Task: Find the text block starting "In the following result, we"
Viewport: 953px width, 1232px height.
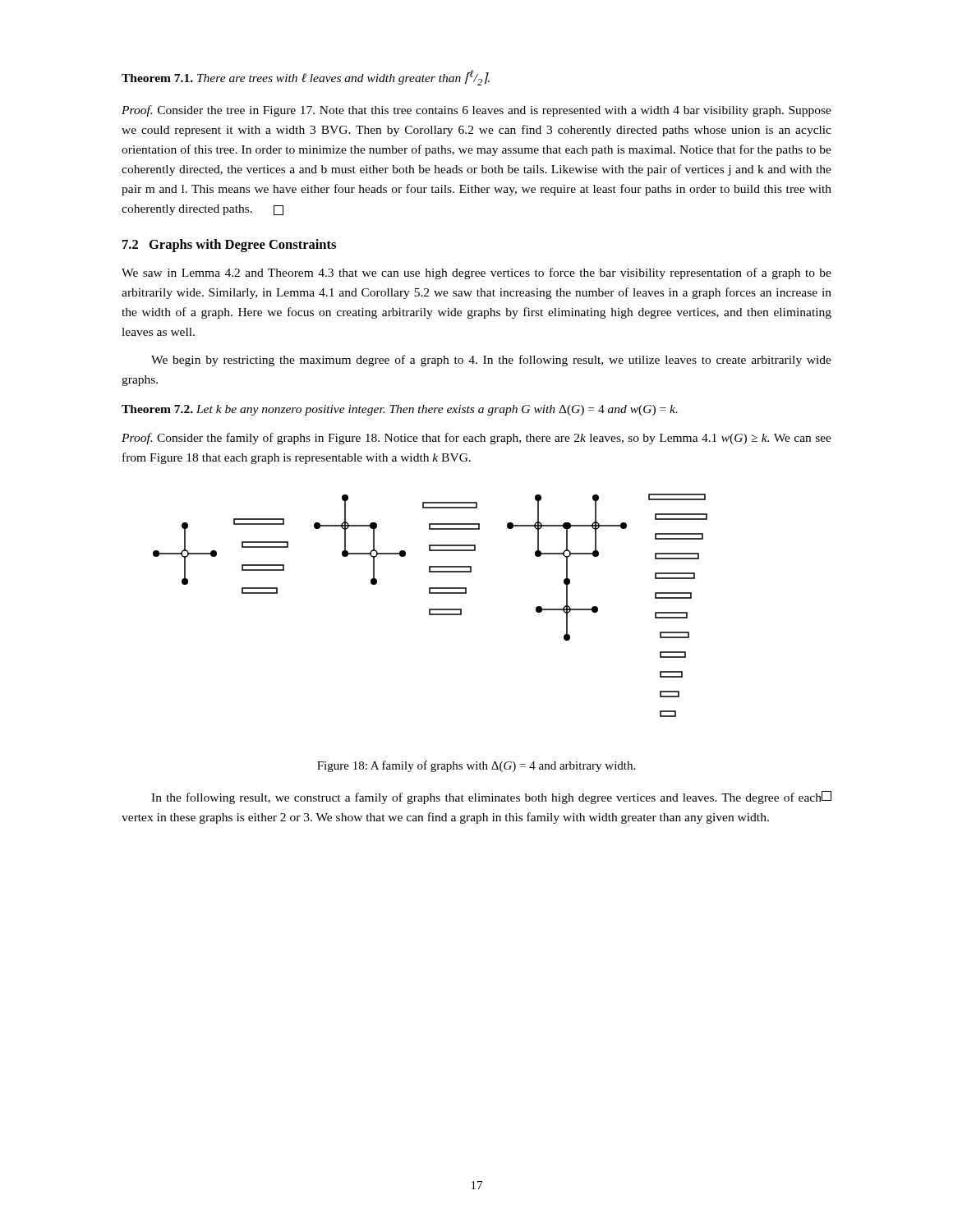Action: point(472,807)
